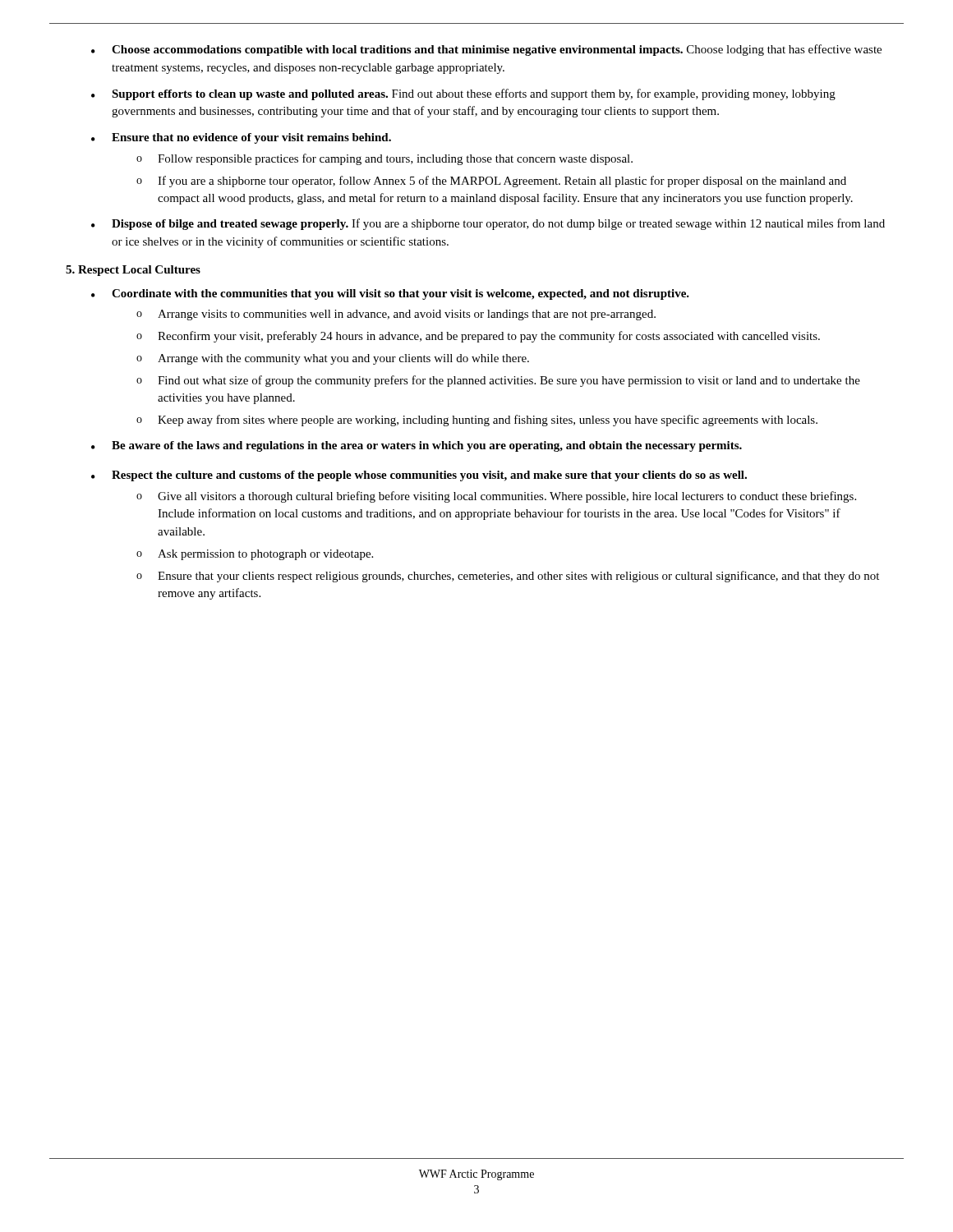Locate the element starting "• Be aware"
The image size is (953, 1232).
(489, 448)
